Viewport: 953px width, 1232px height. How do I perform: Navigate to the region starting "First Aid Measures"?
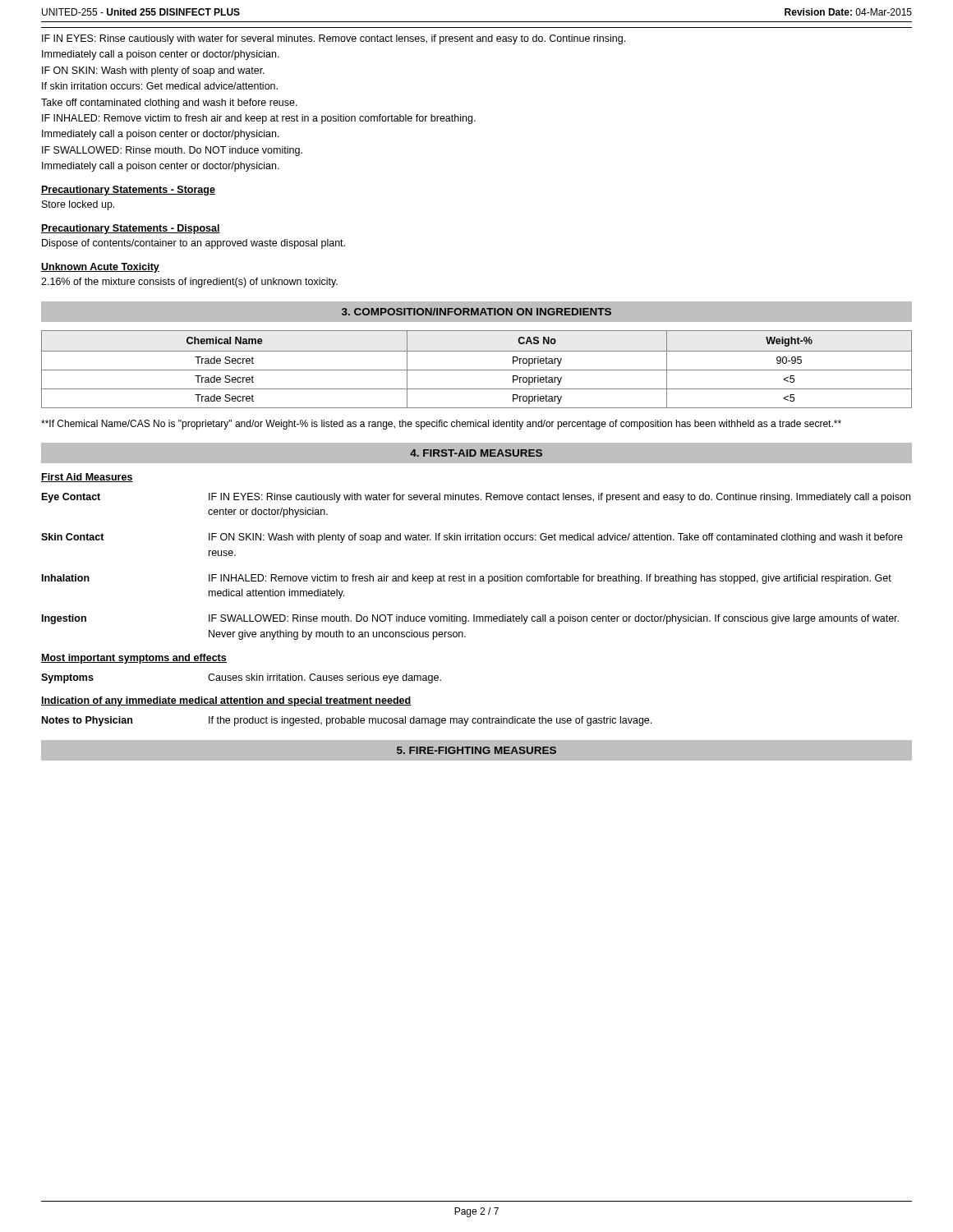point(87,477)
